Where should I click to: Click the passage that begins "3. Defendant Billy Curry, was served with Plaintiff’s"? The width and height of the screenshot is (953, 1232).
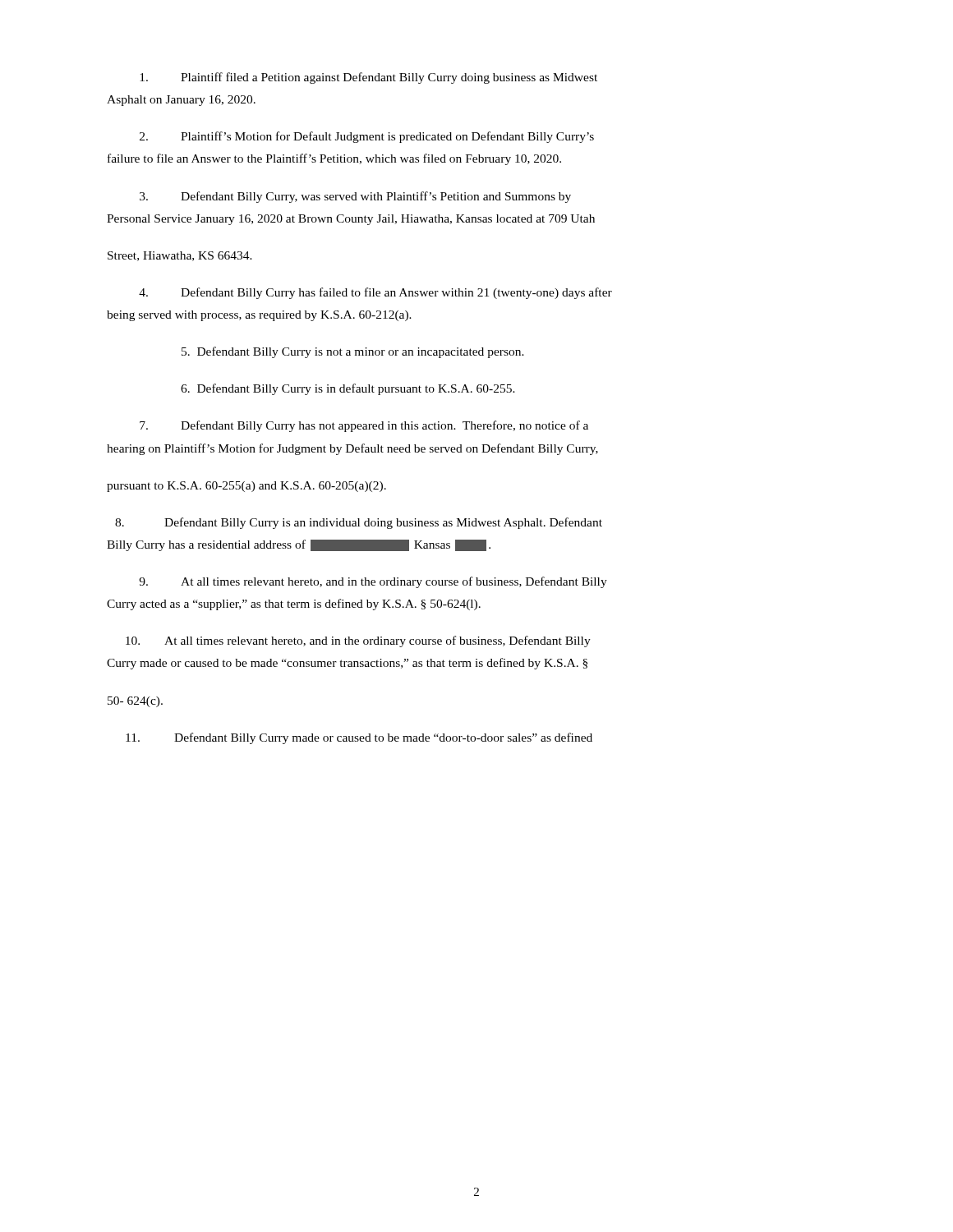476,225
